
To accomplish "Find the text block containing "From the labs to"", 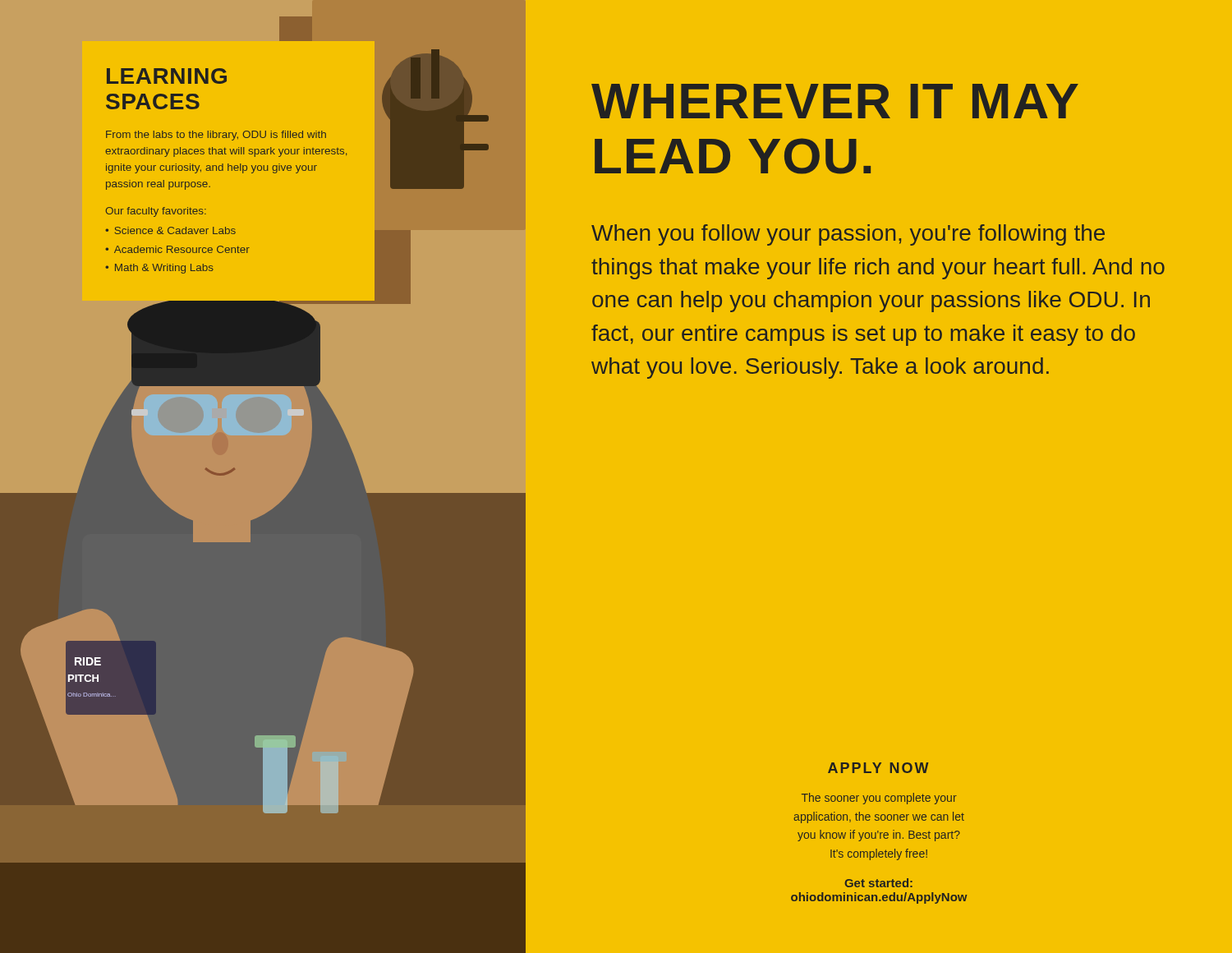I will pos(227,159).
